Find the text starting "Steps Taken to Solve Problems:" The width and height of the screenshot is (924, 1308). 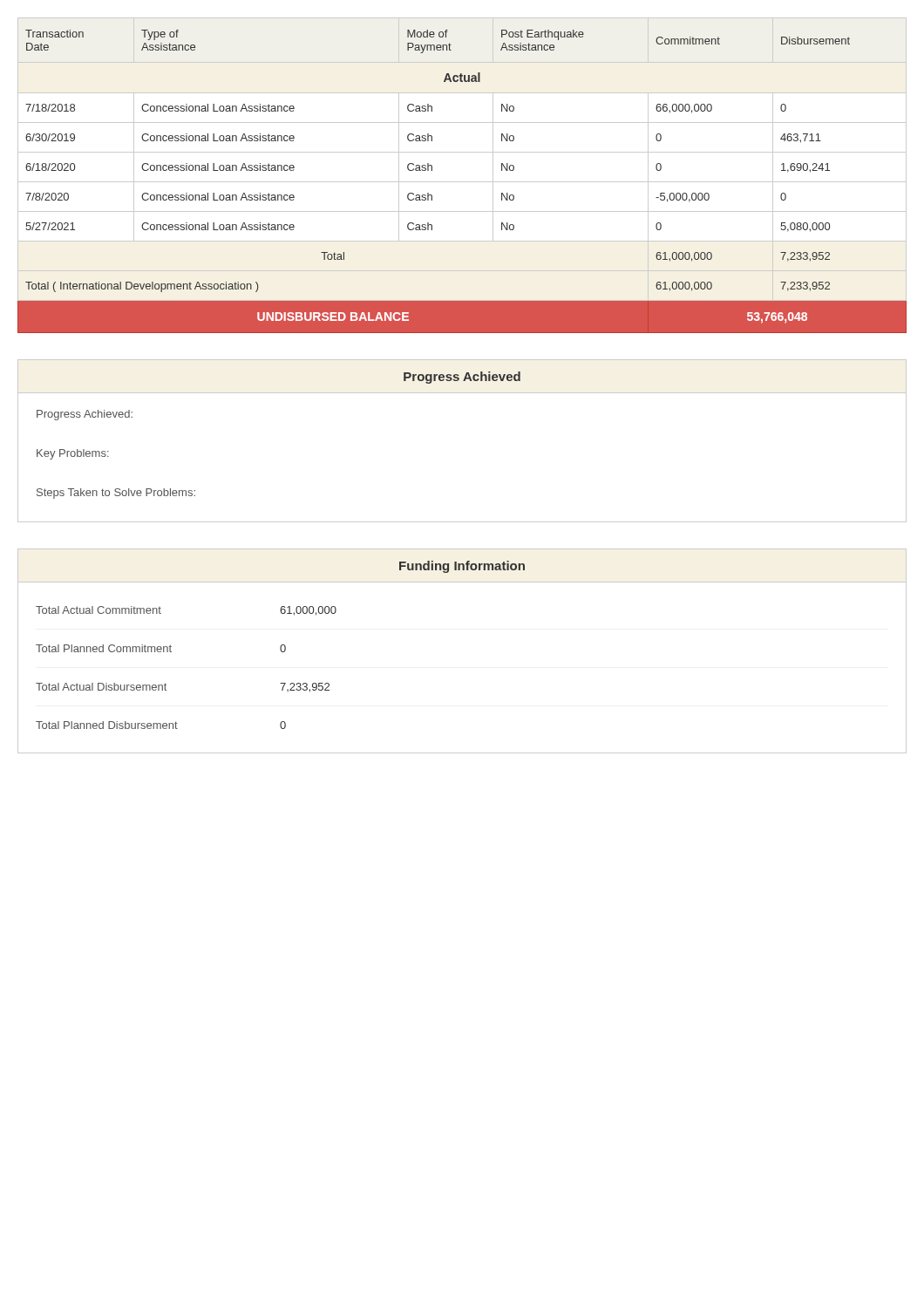coord(116,492)
